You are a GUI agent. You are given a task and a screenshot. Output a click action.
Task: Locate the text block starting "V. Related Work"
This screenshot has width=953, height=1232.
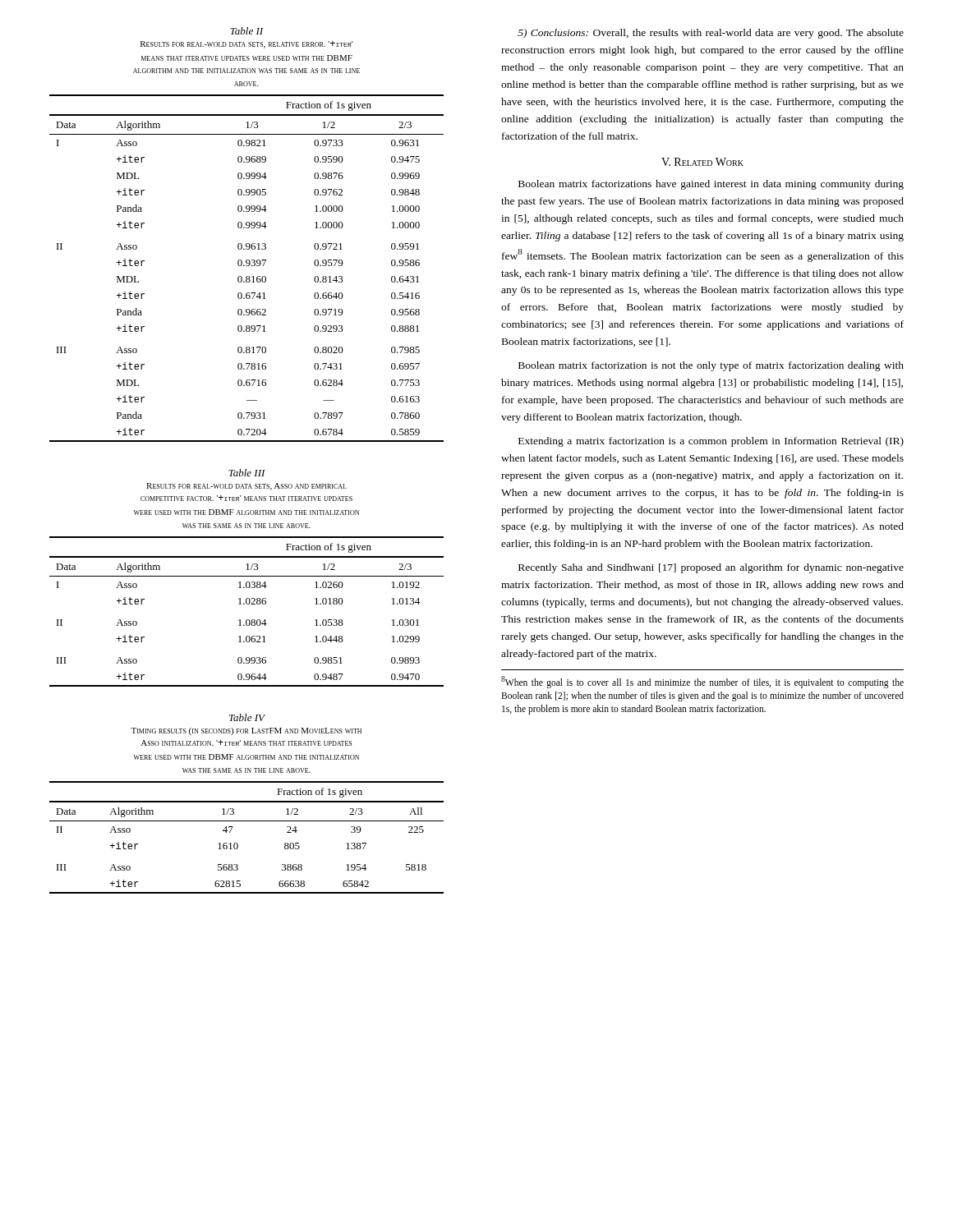click(702, 163)
